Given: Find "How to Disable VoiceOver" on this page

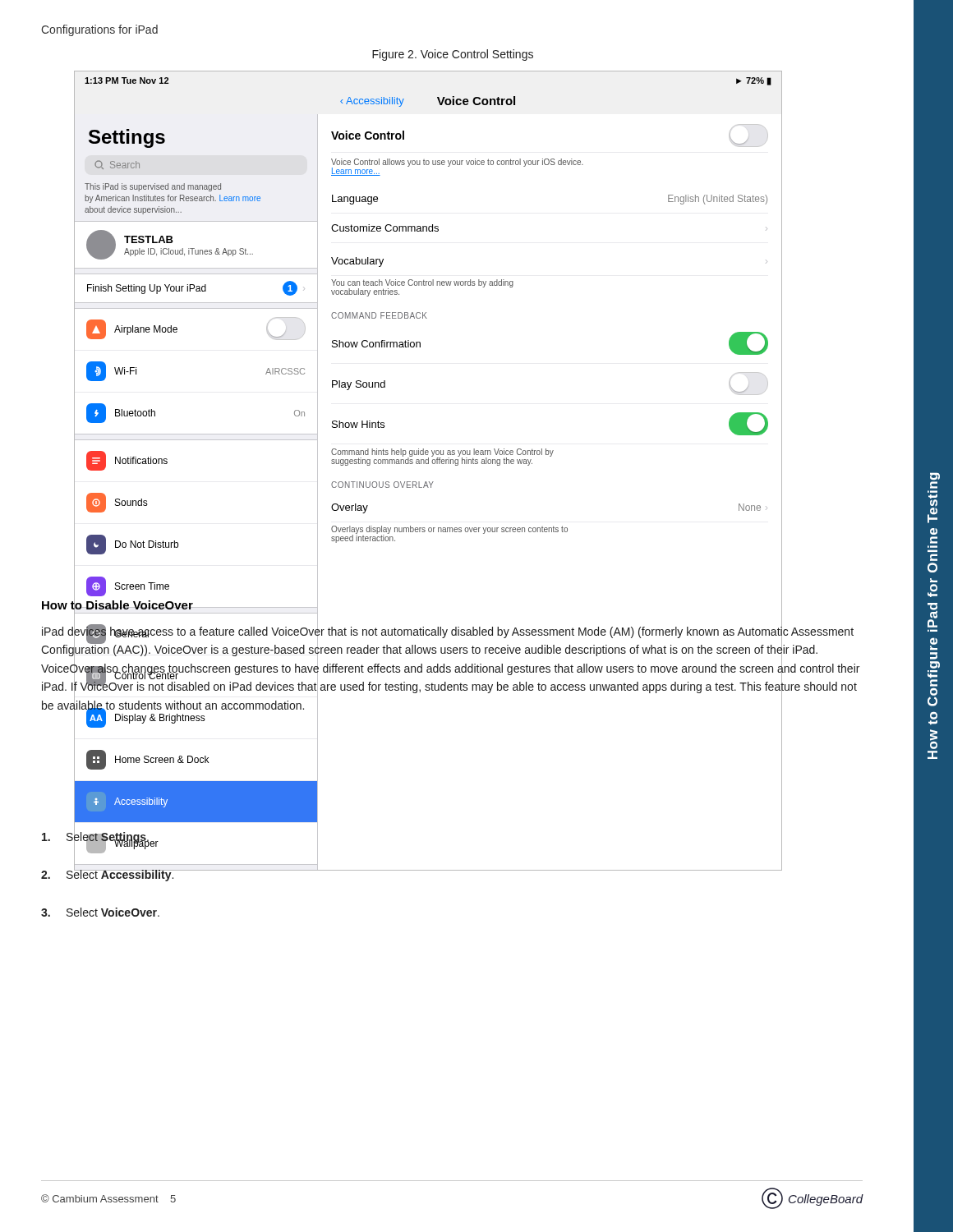Looking at the screenshot, I should (x=117, y=605).
